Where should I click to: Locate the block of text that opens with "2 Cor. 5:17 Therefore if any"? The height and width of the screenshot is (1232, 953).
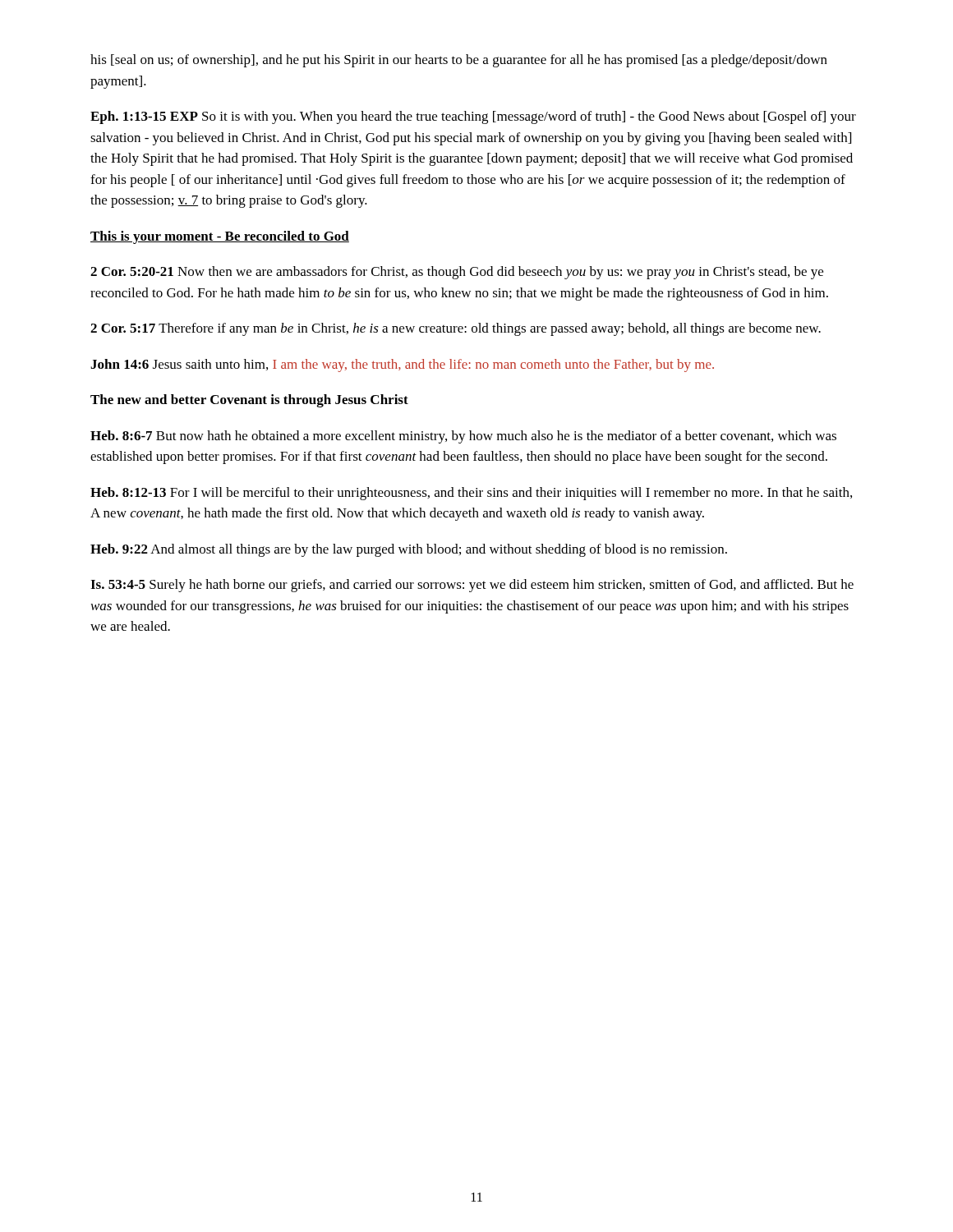(x=456, y=328)
